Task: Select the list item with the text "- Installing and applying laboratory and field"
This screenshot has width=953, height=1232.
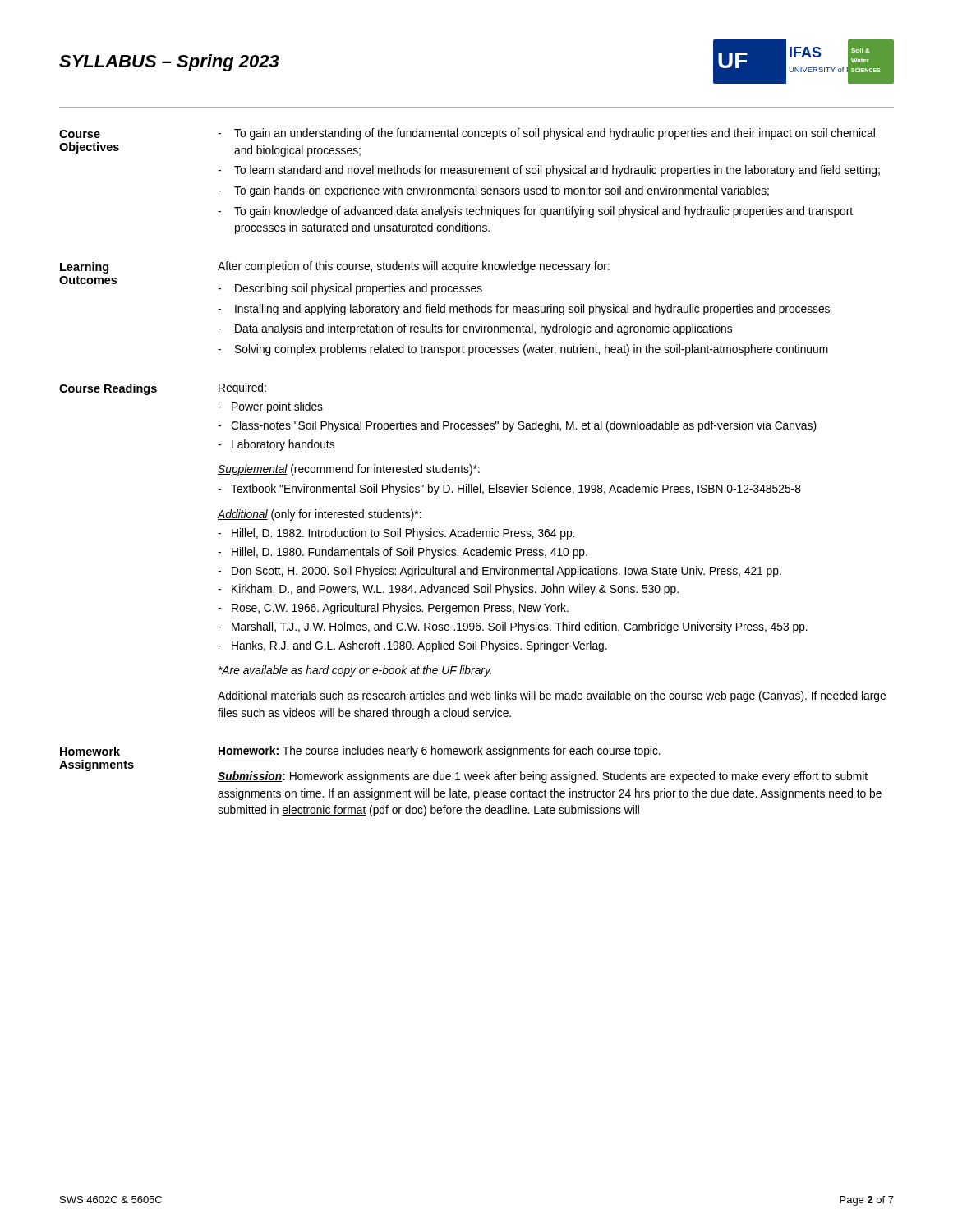Action: click(556, 309)
